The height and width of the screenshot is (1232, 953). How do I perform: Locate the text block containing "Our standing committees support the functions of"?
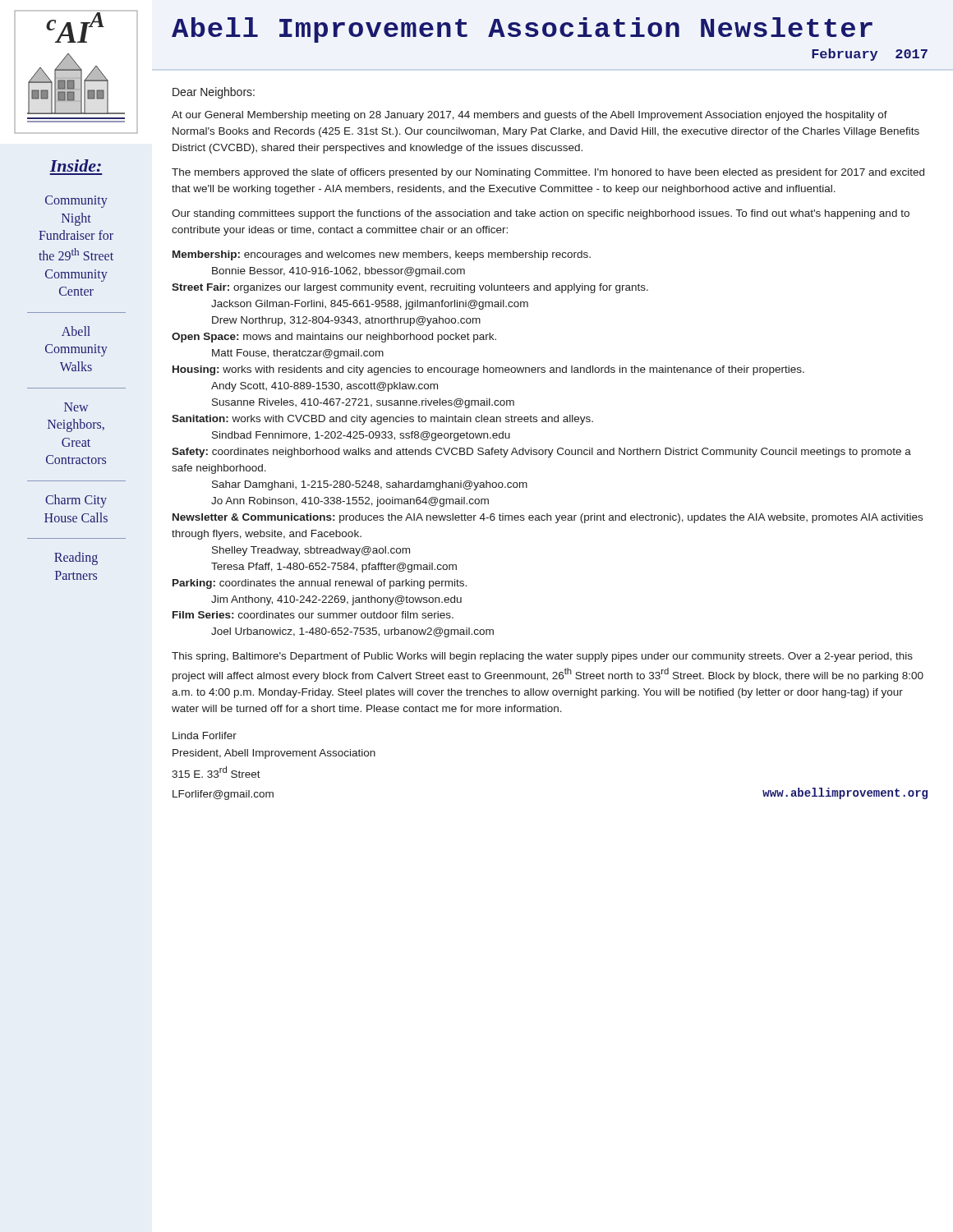click(x=541, y=222)
